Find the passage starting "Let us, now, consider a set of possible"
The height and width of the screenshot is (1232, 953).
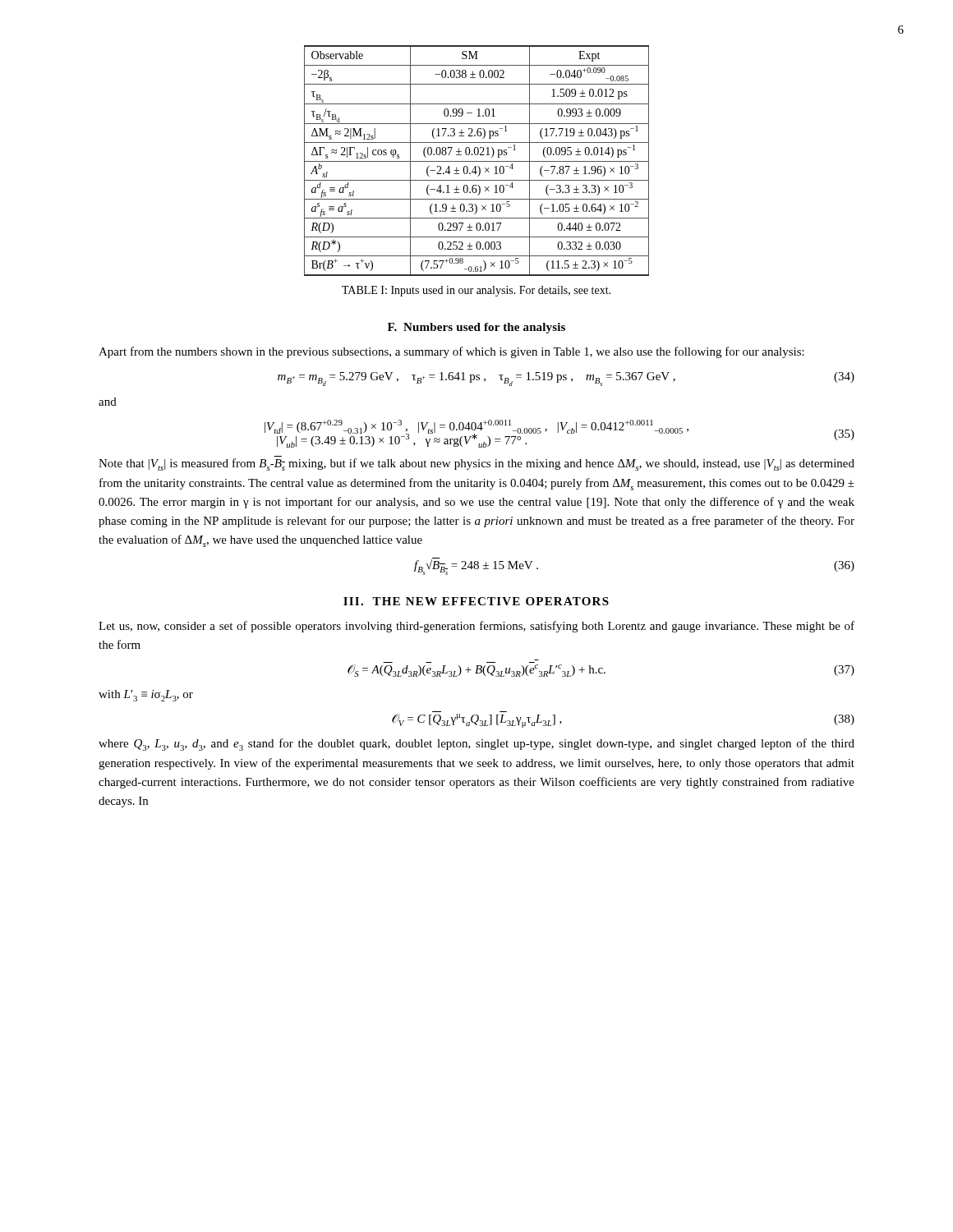pos(476,635)
